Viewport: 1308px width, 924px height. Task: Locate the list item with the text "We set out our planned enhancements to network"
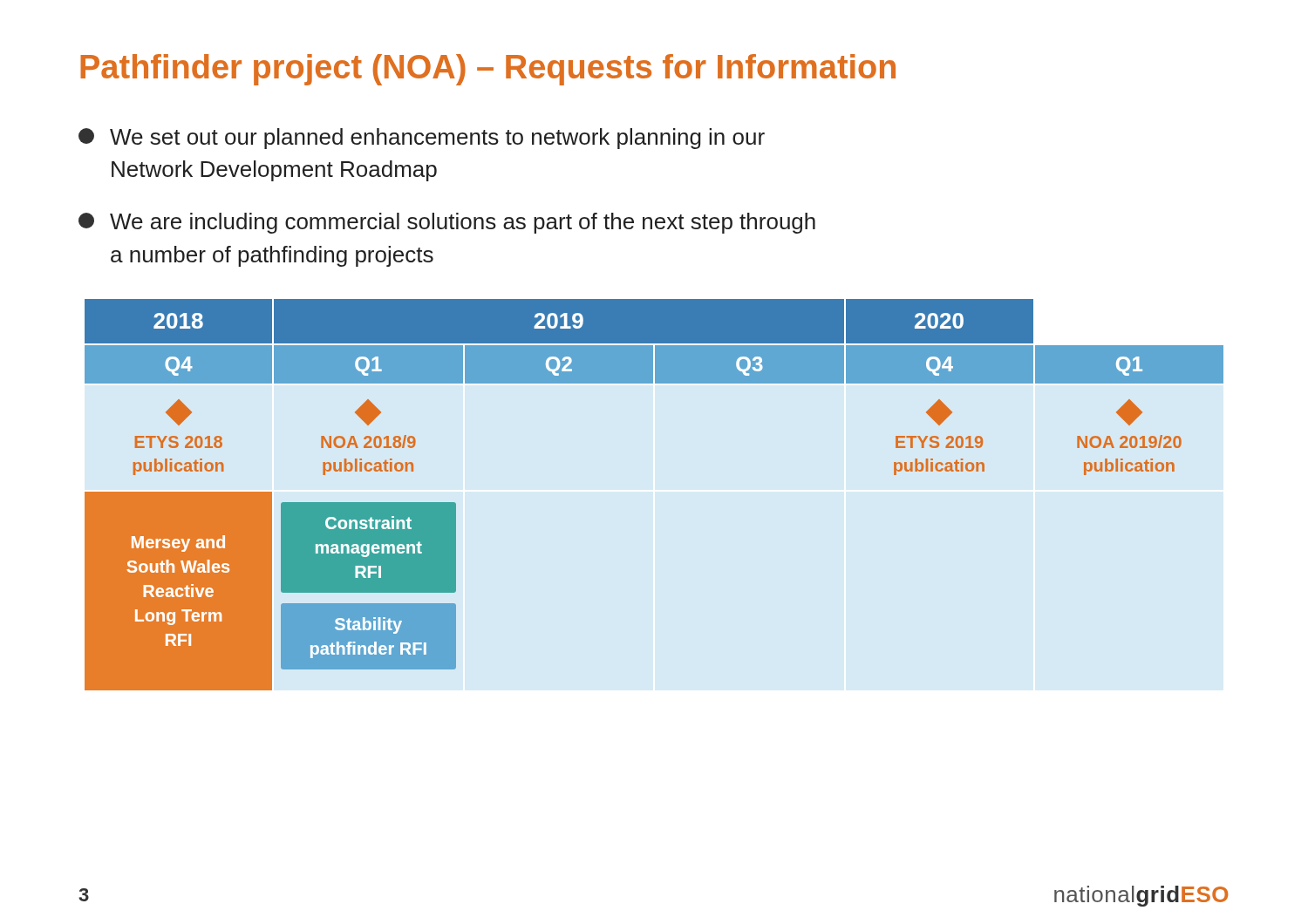[422, 154]
